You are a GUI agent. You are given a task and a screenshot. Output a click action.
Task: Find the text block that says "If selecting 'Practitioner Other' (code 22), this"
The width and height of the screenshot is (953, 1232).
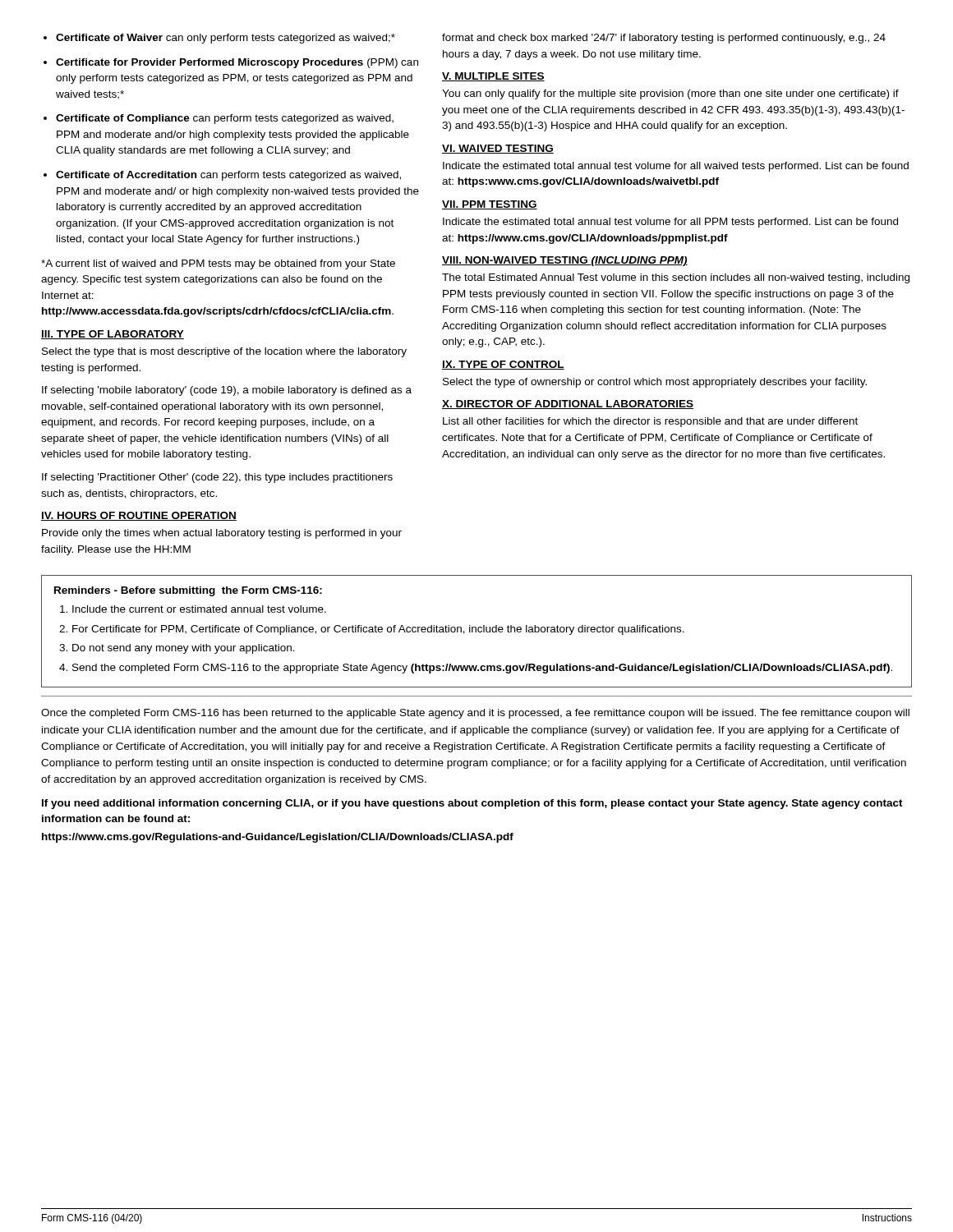(217, 485)
